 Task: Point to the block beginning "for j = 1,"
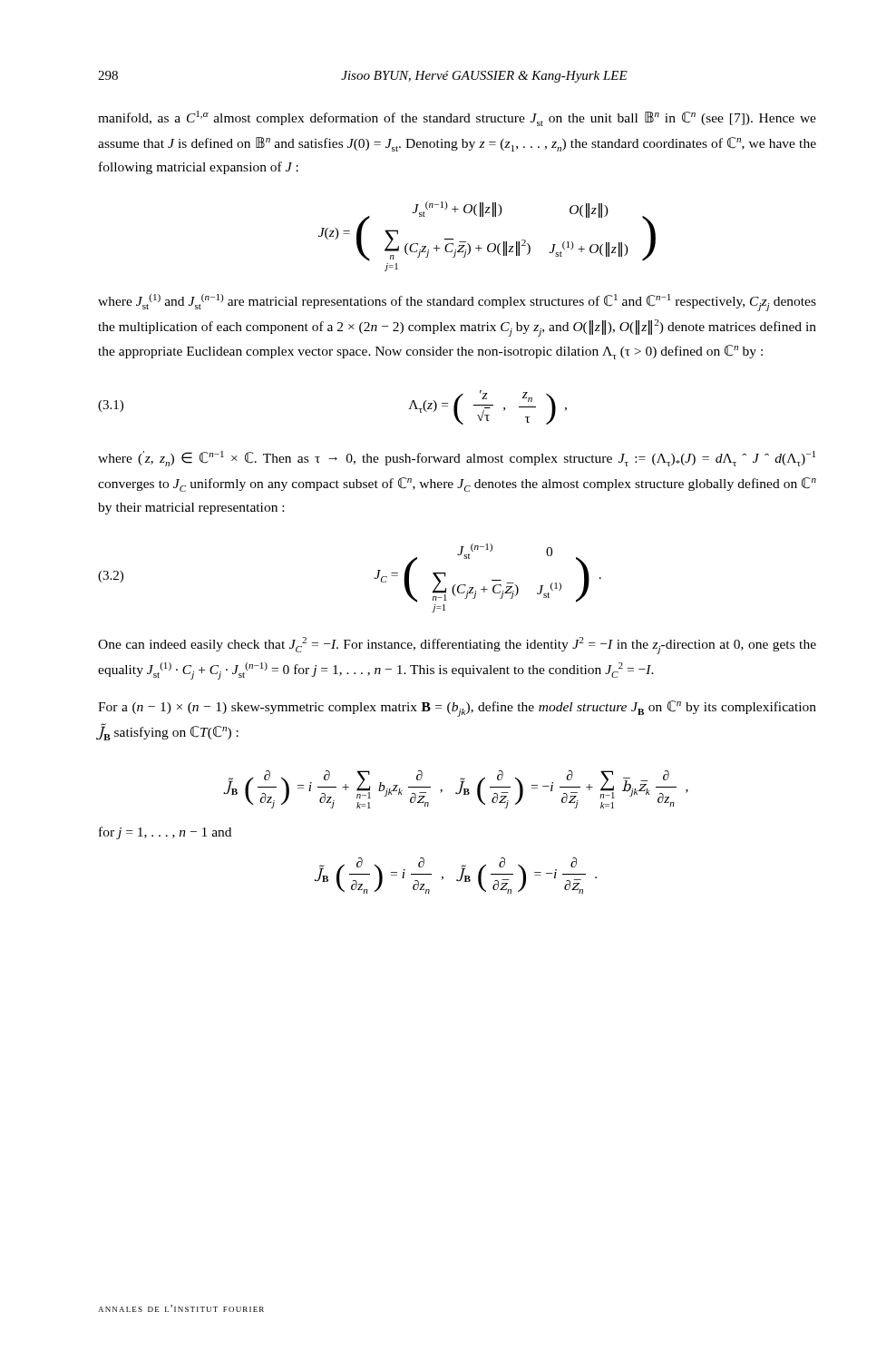tap(165, 831)
